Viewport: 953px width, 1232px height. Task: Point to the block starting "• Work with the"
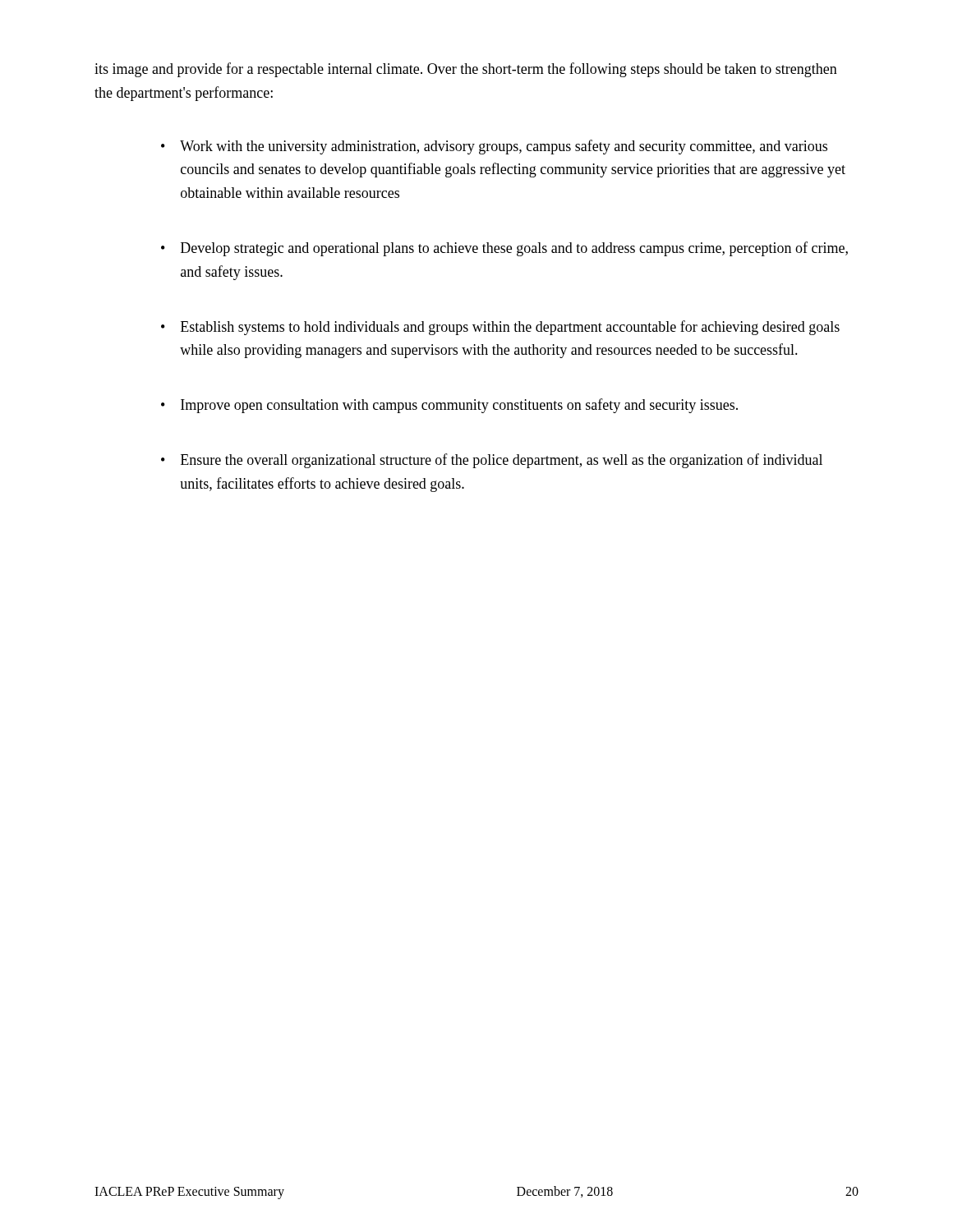[509, 170]
